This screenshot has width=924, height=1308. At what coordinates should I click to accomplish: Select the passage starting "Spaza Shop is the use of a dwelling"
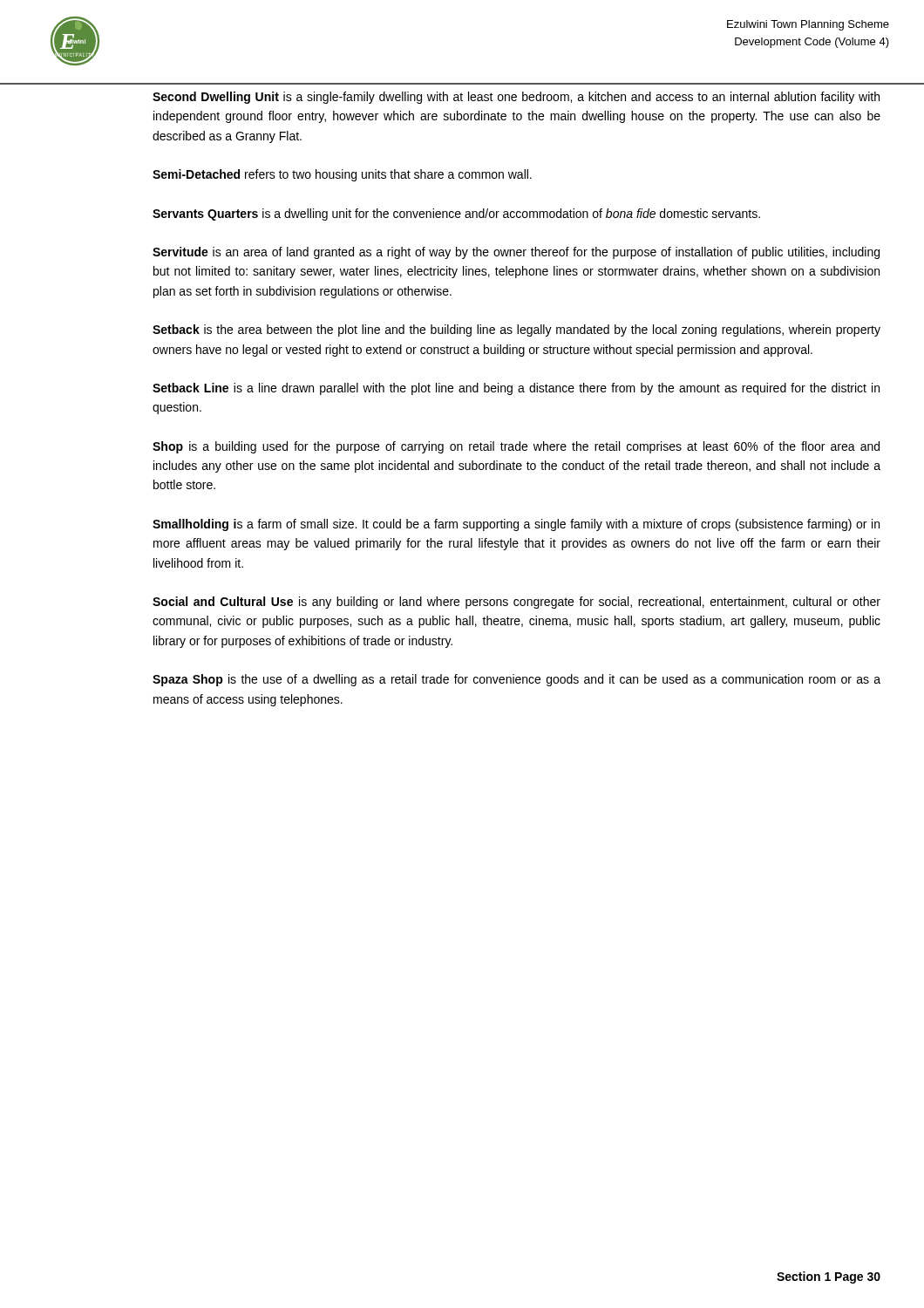pyautogui.click(x=516, y=689)
